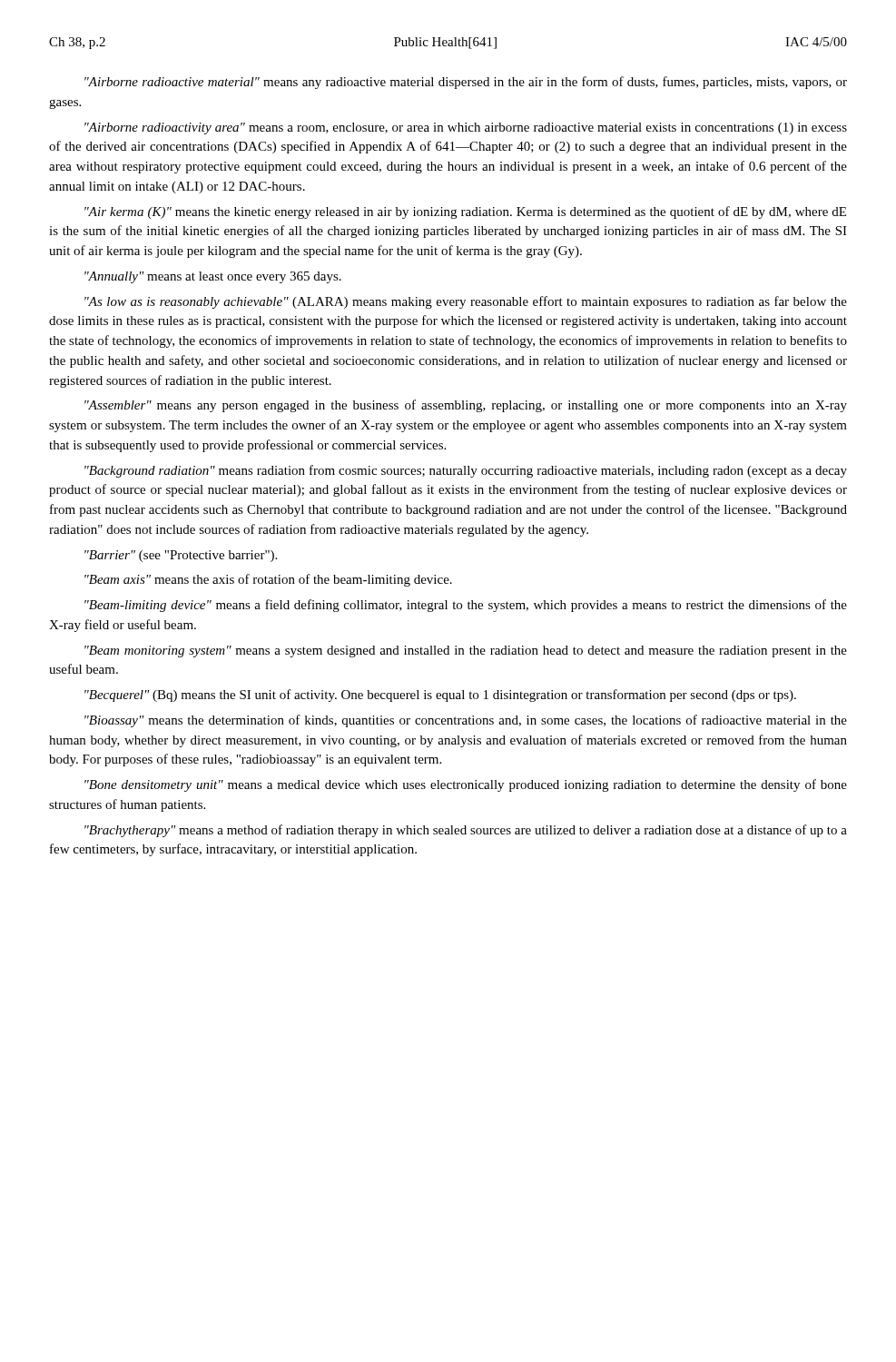Click on the text block starting ""As low as is reasonably"
The width and height of the screenshot is (896, 1362).
click(448, 340)
